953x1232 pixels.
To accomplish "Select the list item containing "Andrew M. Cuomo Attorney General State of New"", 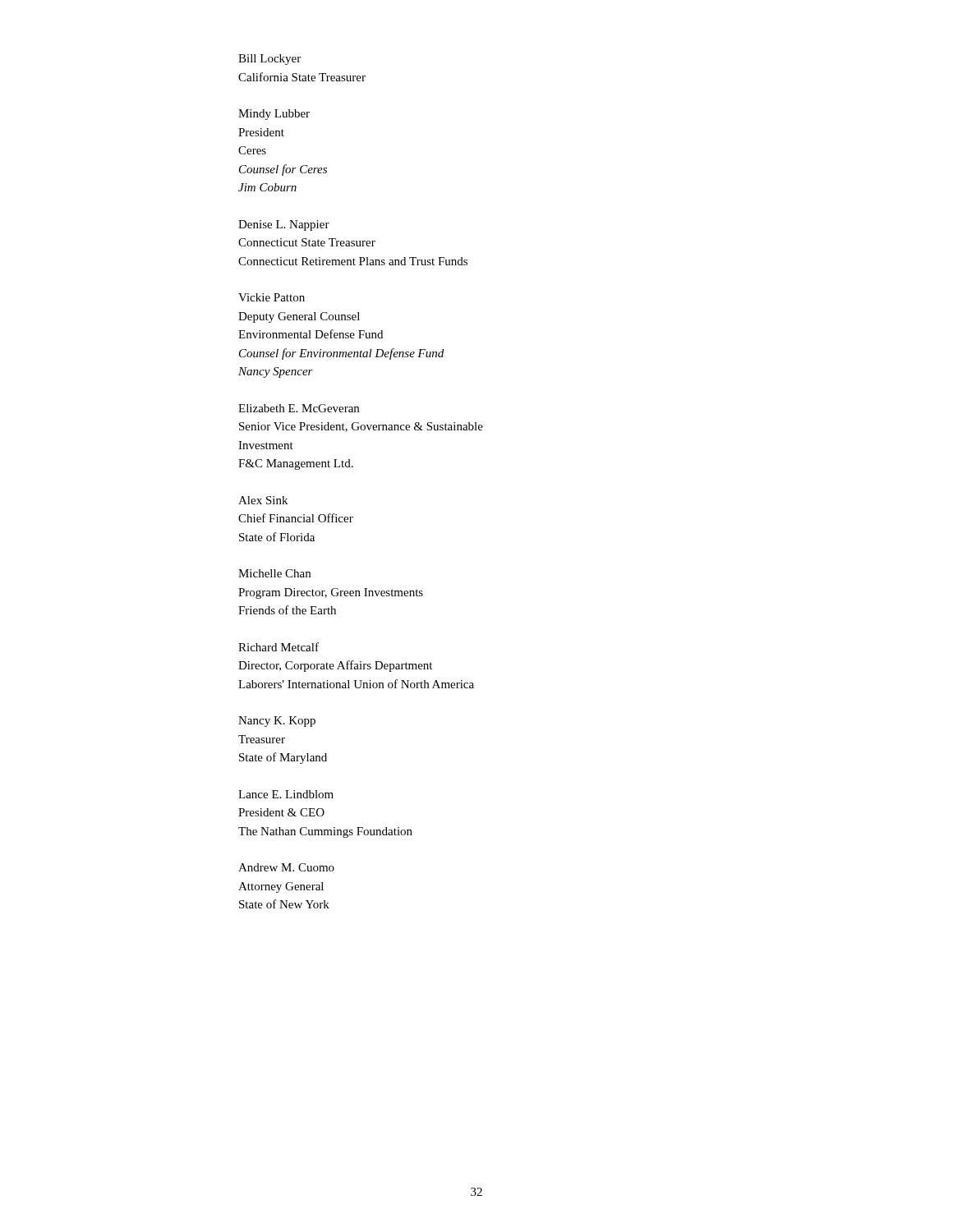I will 286,867.
